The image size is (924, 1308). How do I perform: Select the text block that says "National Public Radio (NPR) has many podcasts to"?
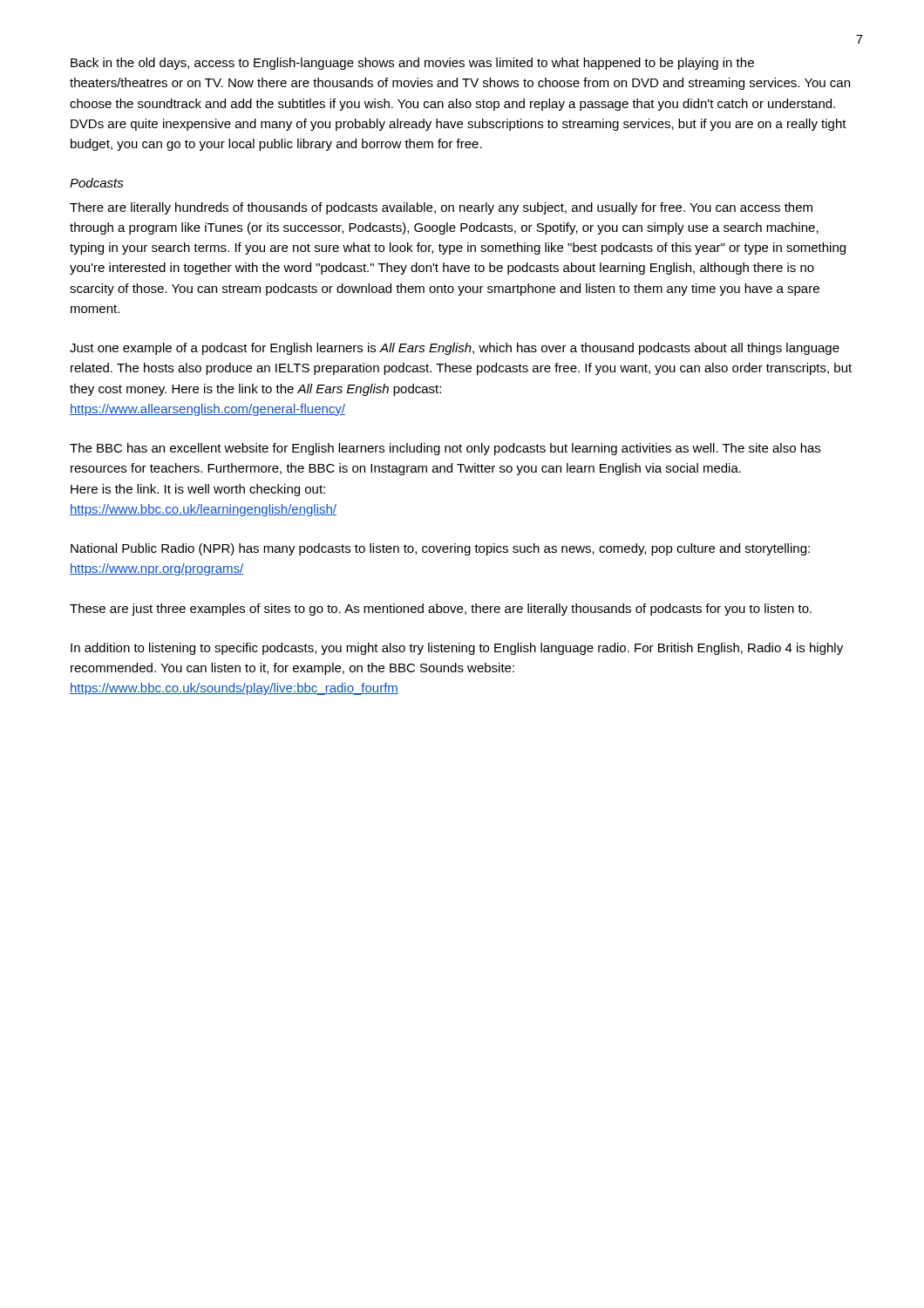(440, 558)
